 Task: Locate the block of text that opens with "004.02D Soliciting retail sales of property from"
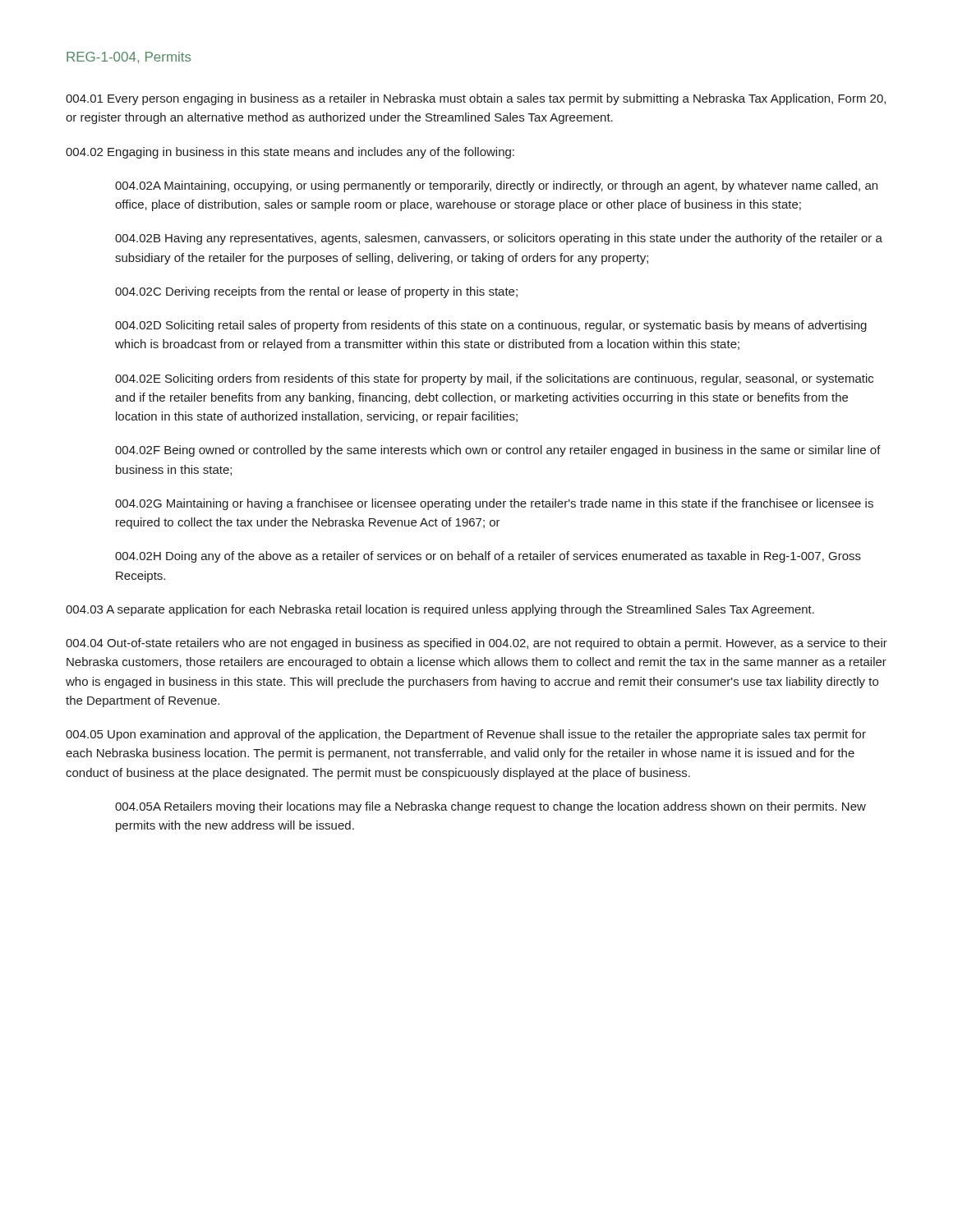click(501, 334)
